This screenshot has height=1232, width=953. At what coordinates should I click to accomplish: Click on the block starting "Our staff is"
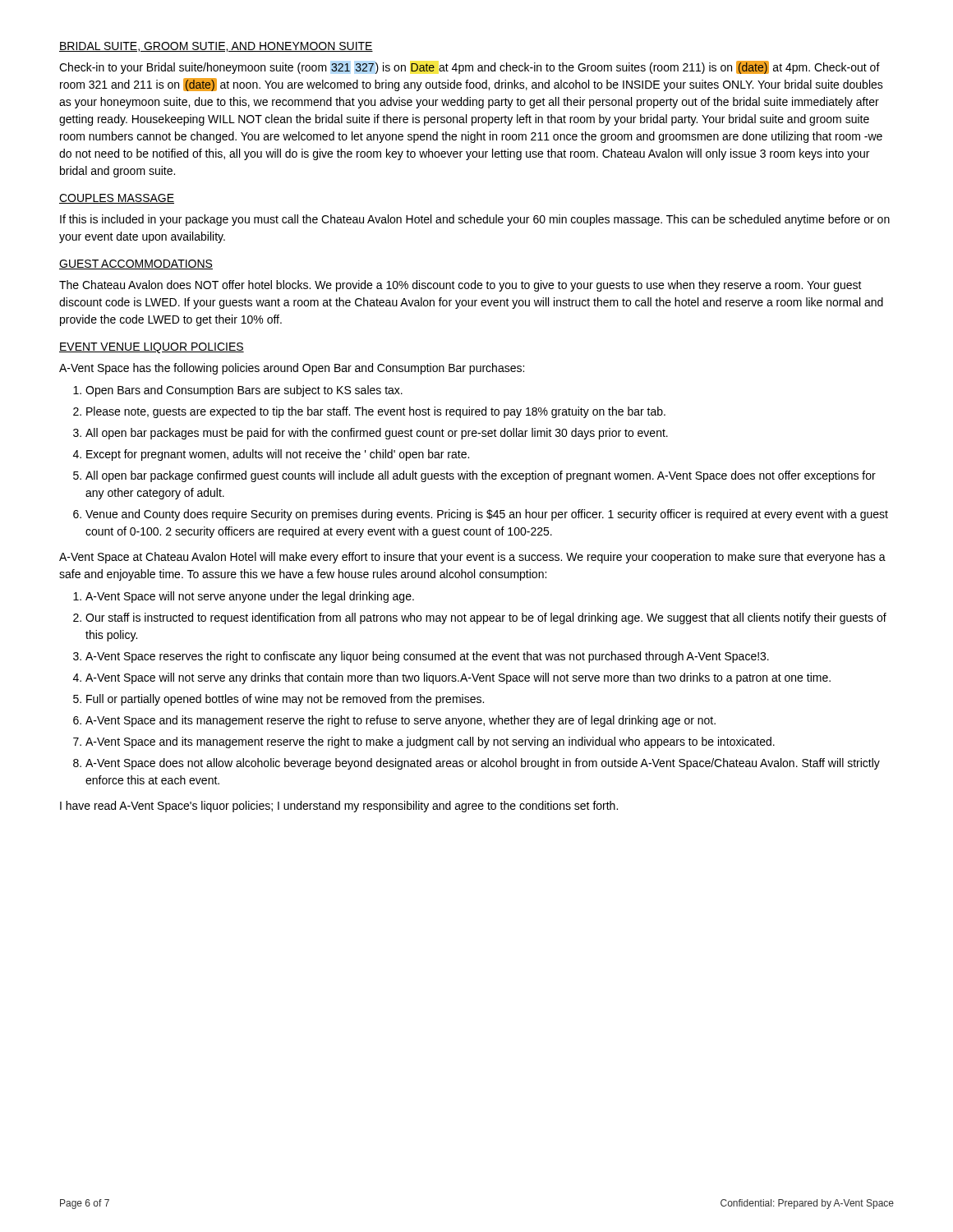486,626
